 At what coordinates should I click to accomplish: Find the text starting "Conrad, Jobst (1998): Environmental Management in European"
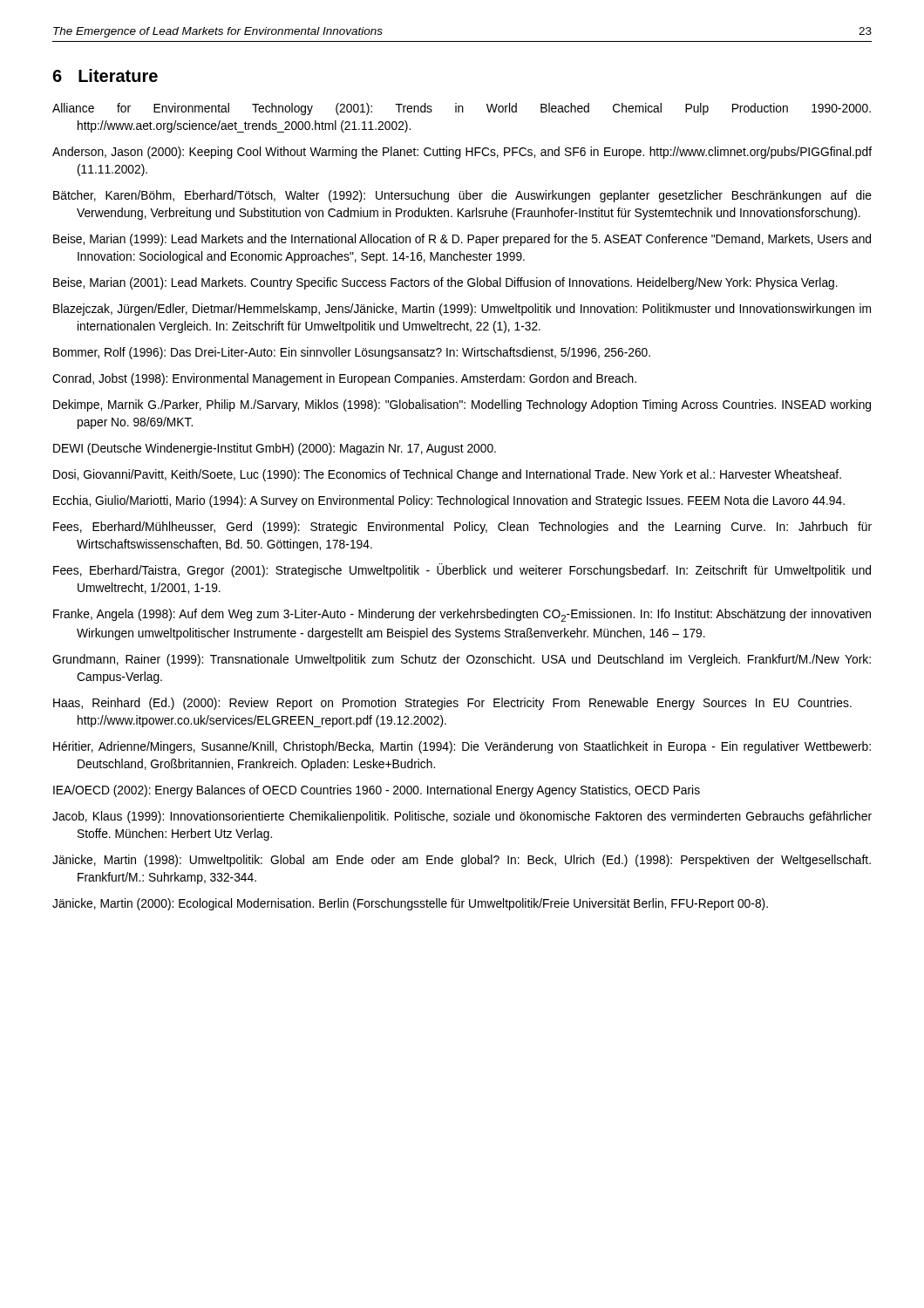pos(345,379)
